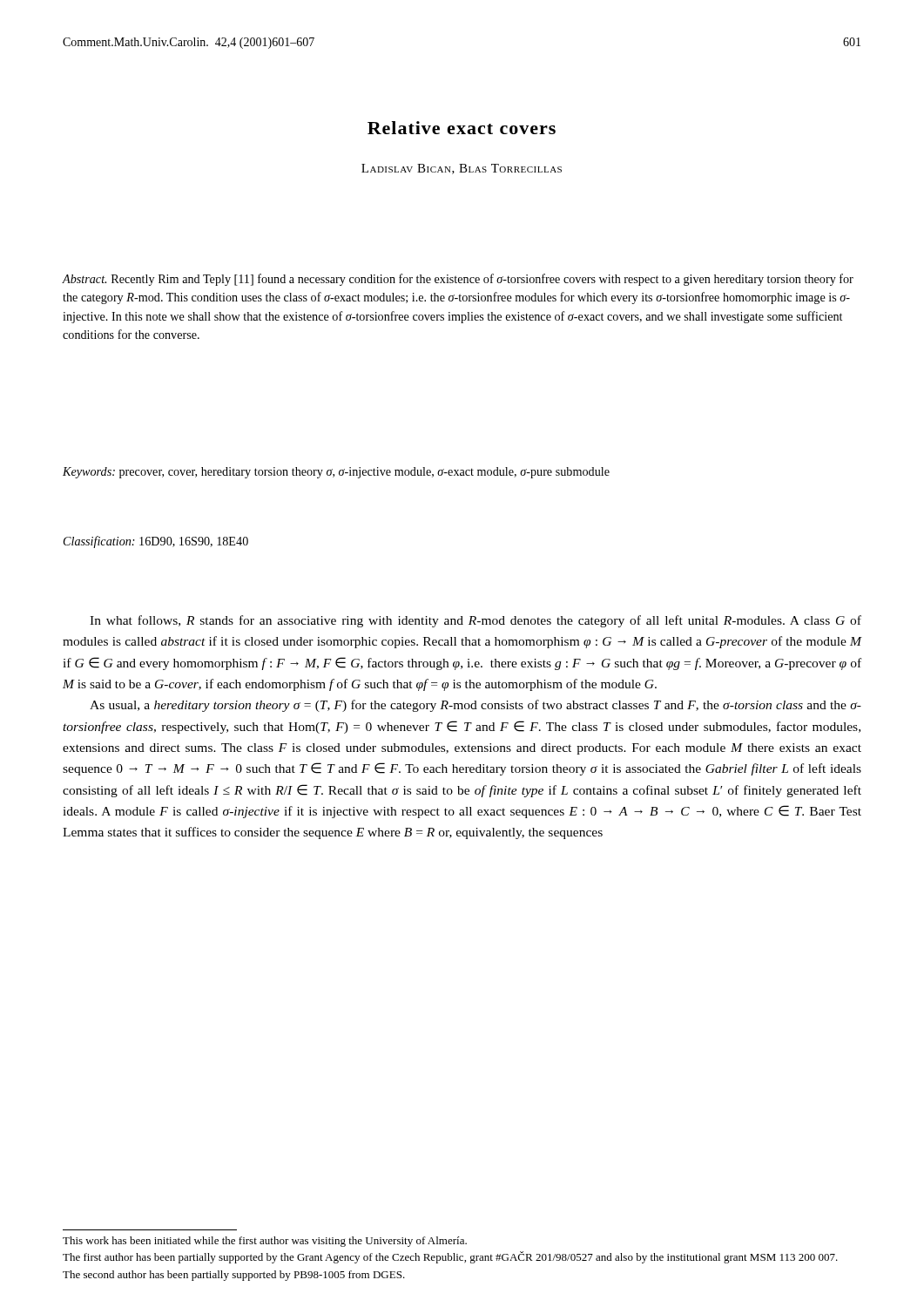Point to the text block starting "Relative exact covers Ladislav Bican,"

[462, 128]
